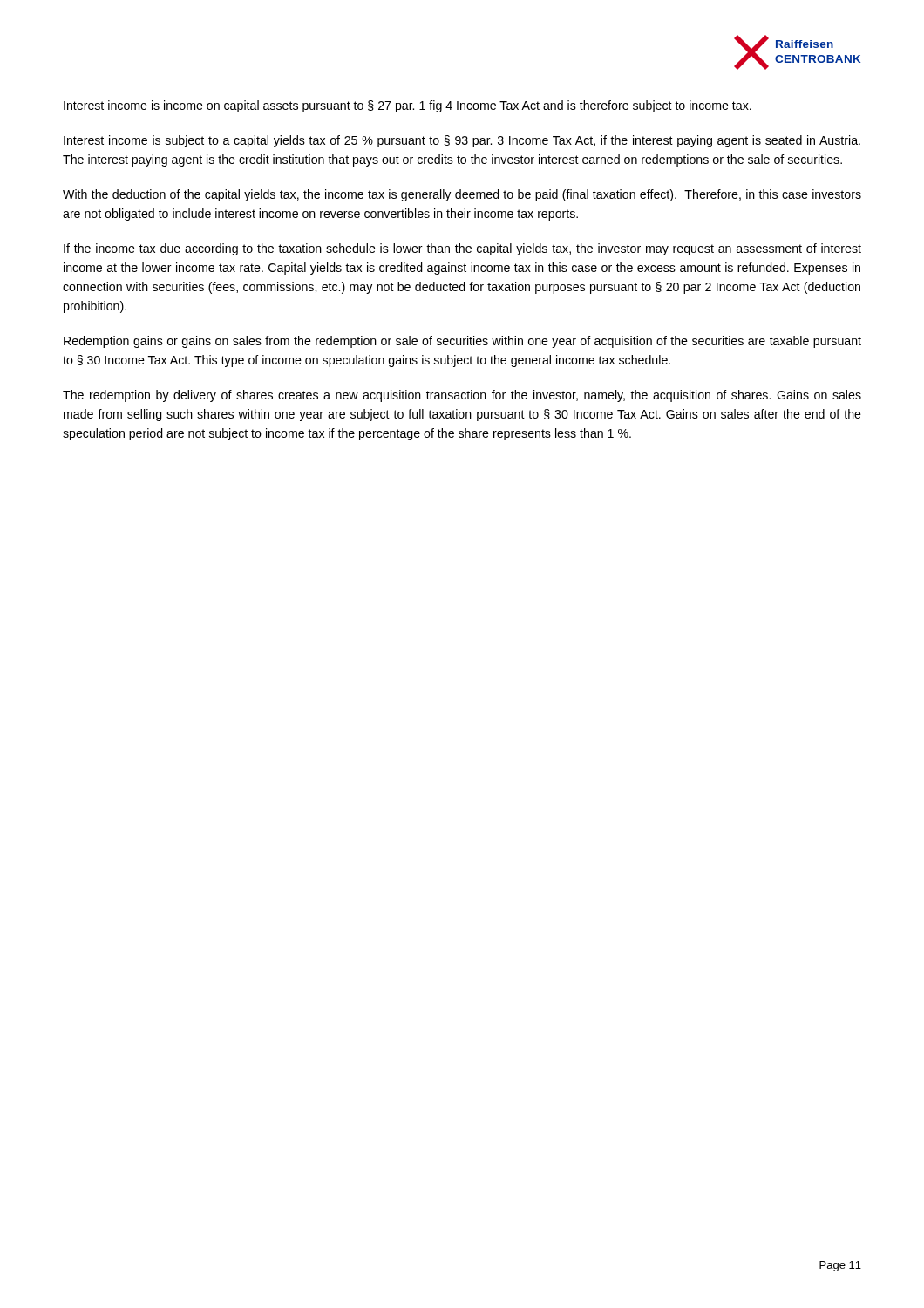The height and width of the screenshot is (1308, 924).
Task: Find the logo
Action: coord(804,52)
